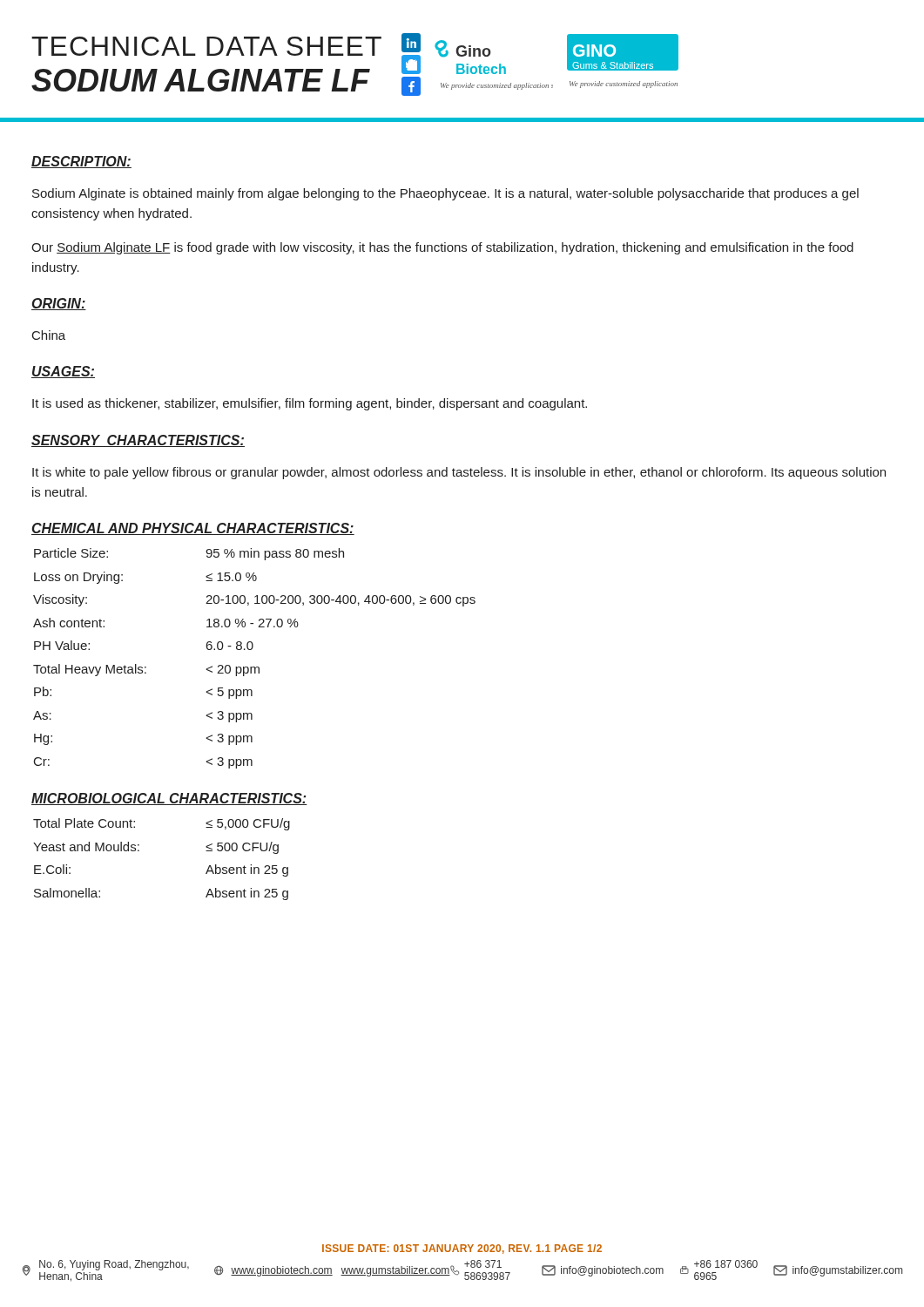Point to the element starting "SENSORY CHARACTERISTICS:"
Screen dimensions: 1307x924
[138, 441]
